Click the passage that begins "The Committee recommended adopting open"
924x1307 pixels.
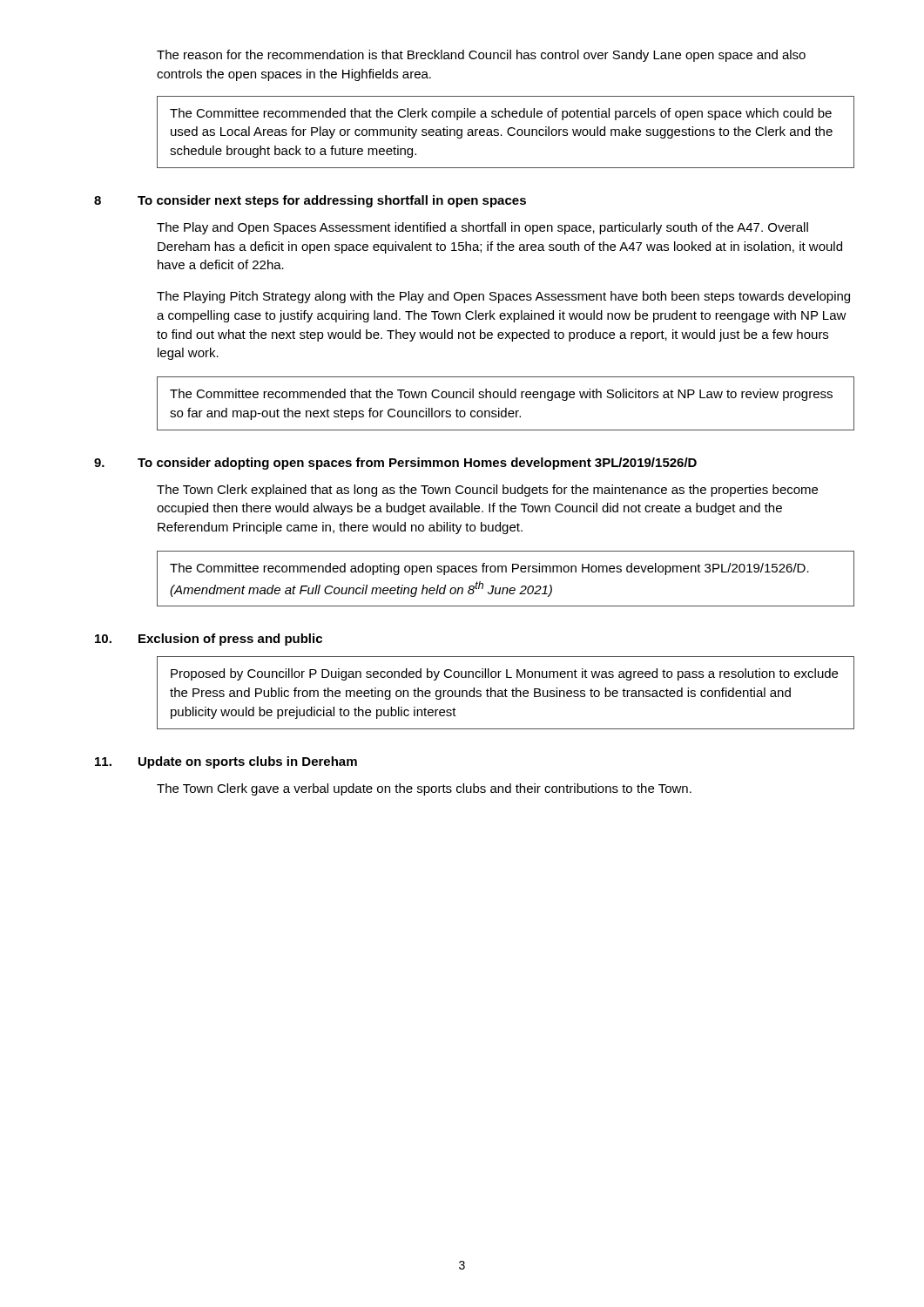[490, 578]
